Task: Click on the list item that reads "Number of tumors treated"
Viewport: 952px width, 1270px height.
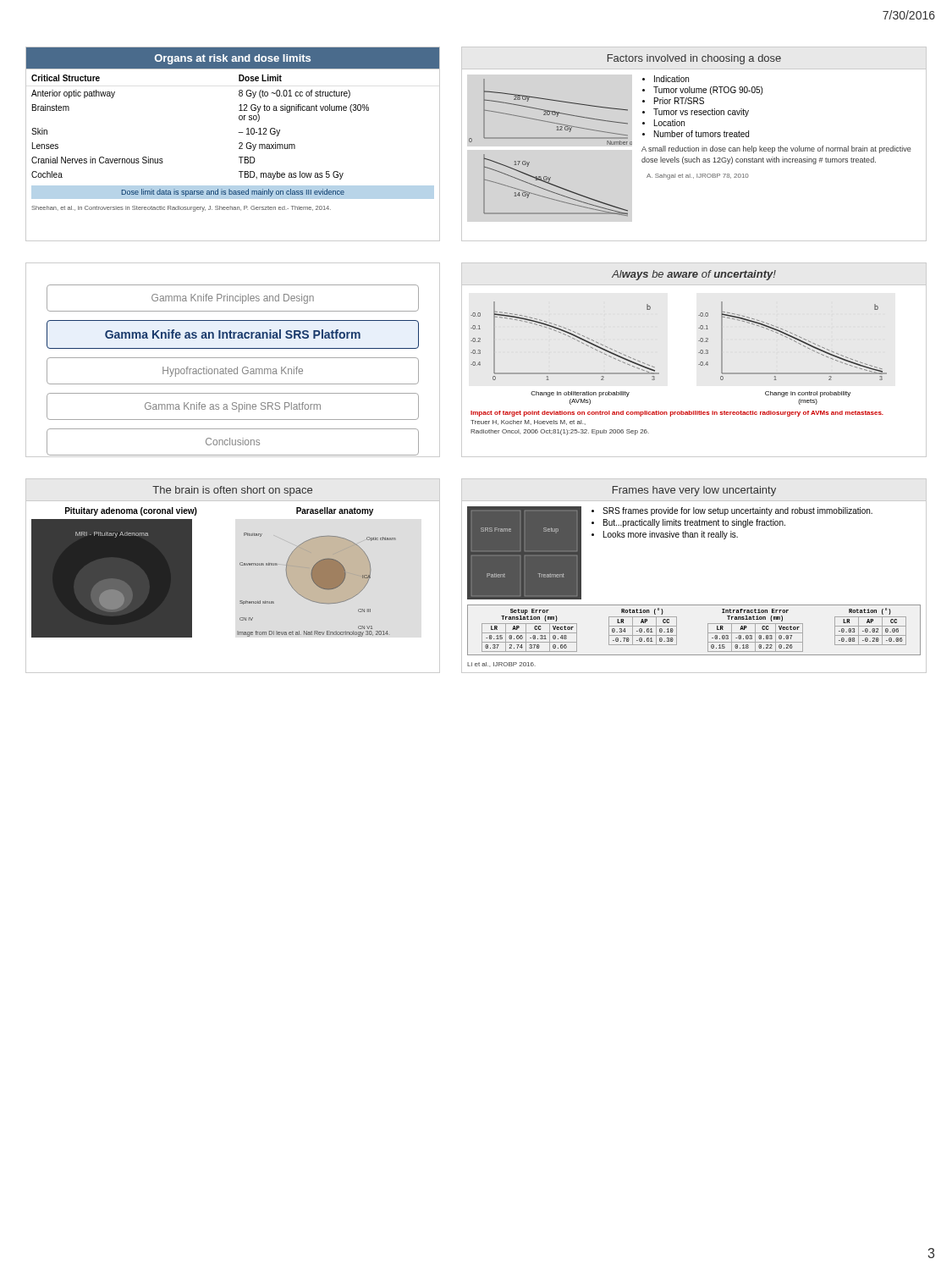Action: tap(701, 134)
